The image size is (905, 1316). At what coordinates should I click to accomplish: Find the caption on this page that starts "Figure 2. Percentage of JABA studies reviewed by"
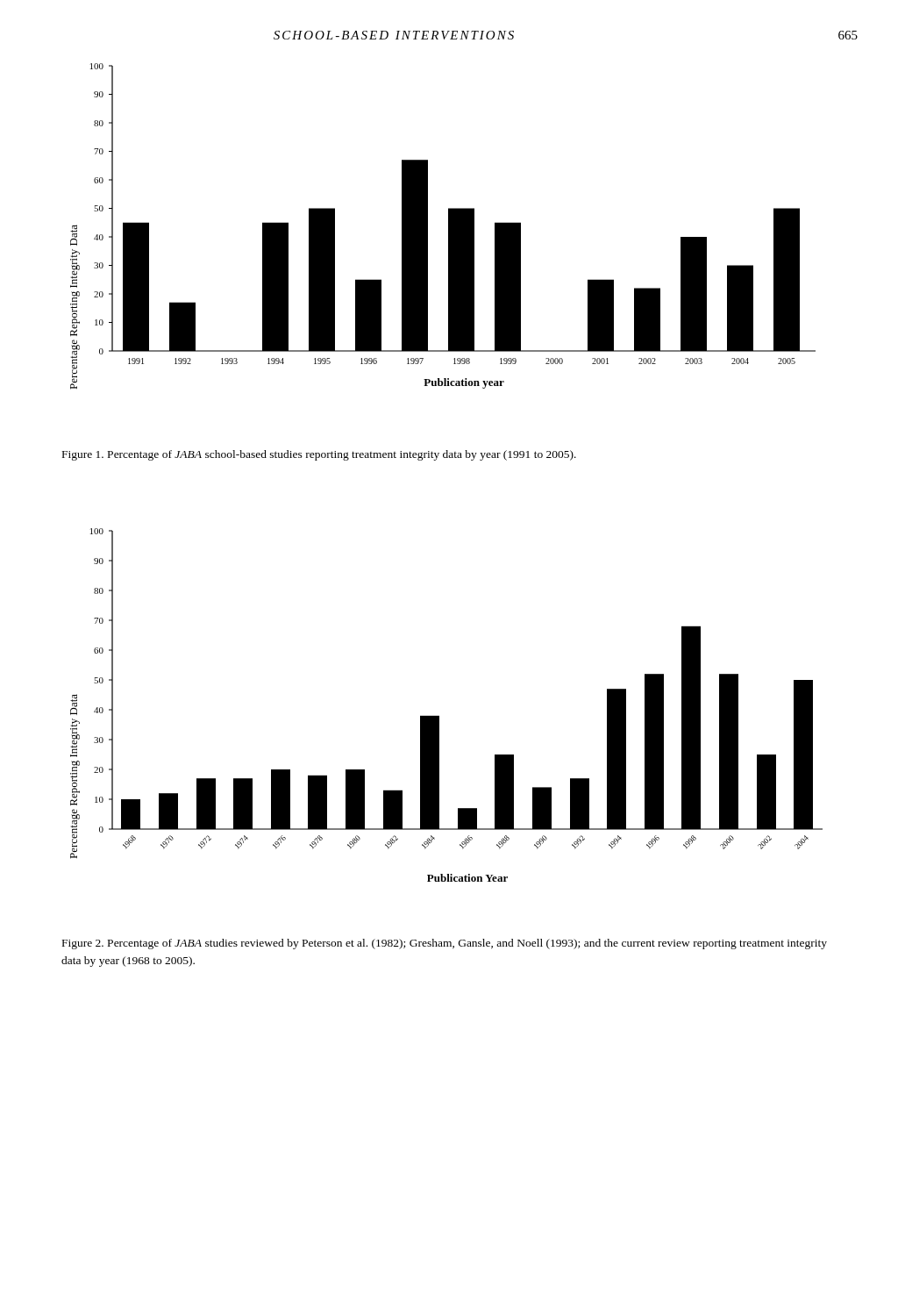[444, 952]
